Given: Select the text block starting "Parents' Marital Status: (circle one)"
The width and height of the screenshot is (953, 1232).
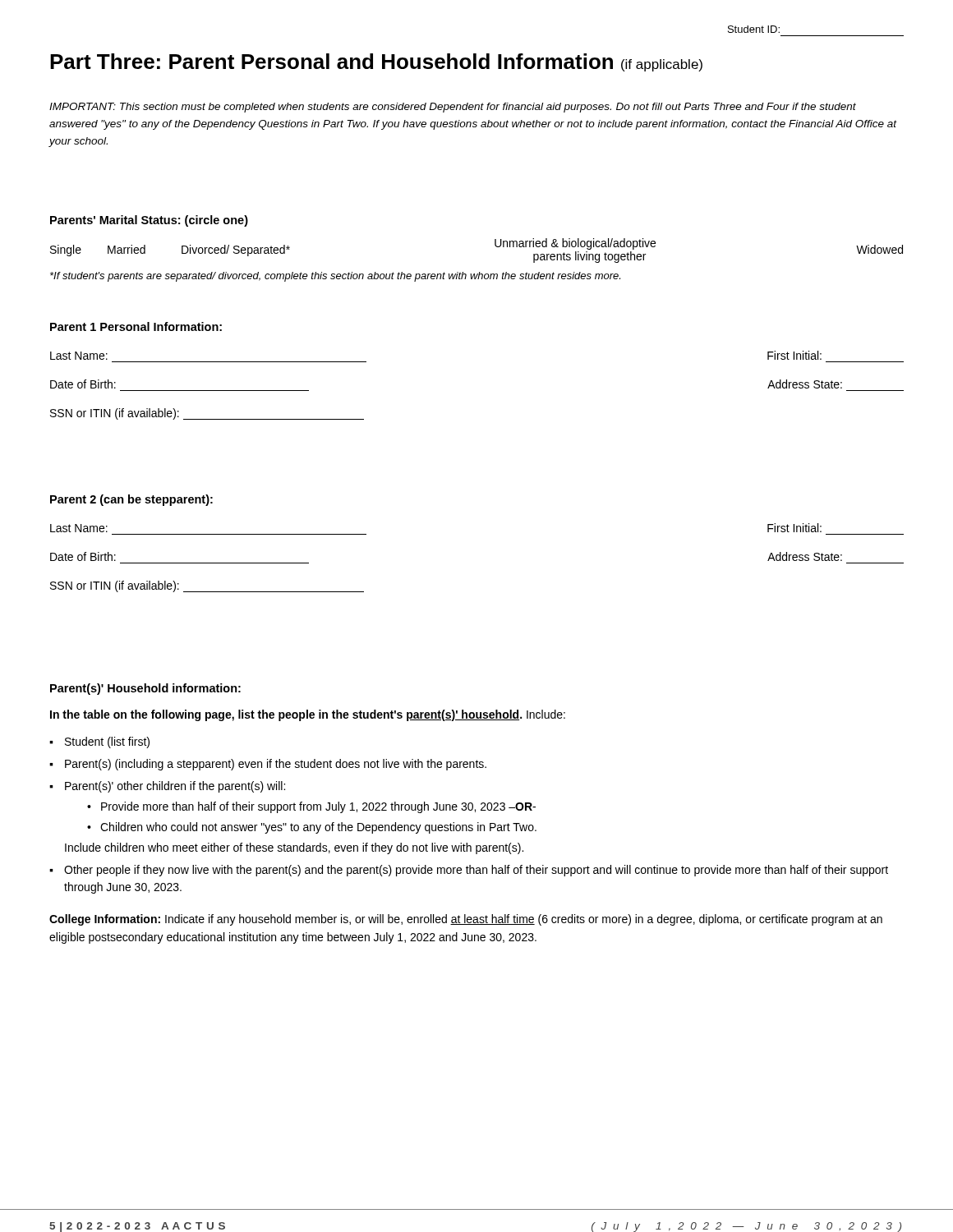Looking at the screenshot, I should [x=149, y=220].
